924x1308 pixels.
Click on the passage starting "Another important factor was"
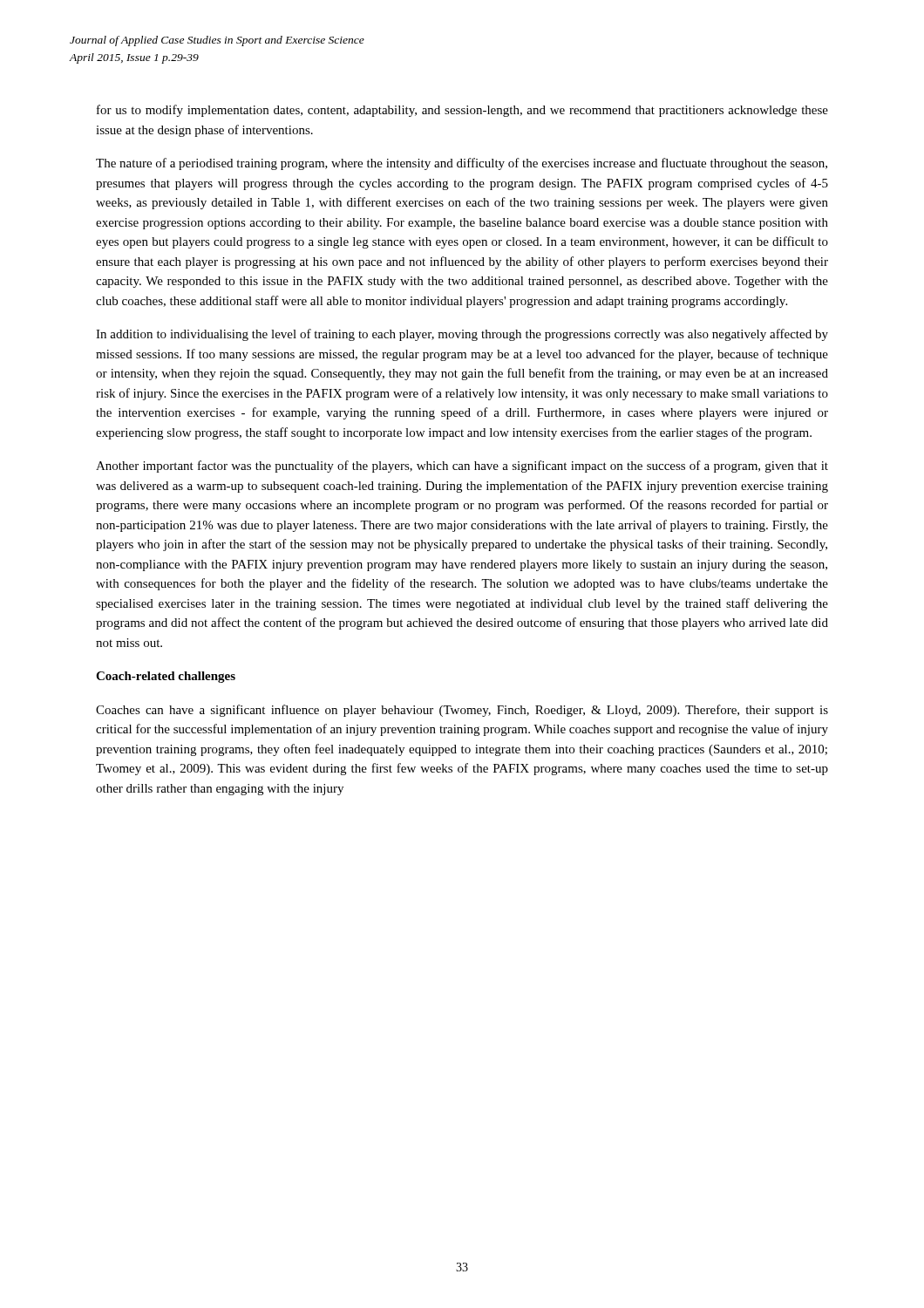462,554
